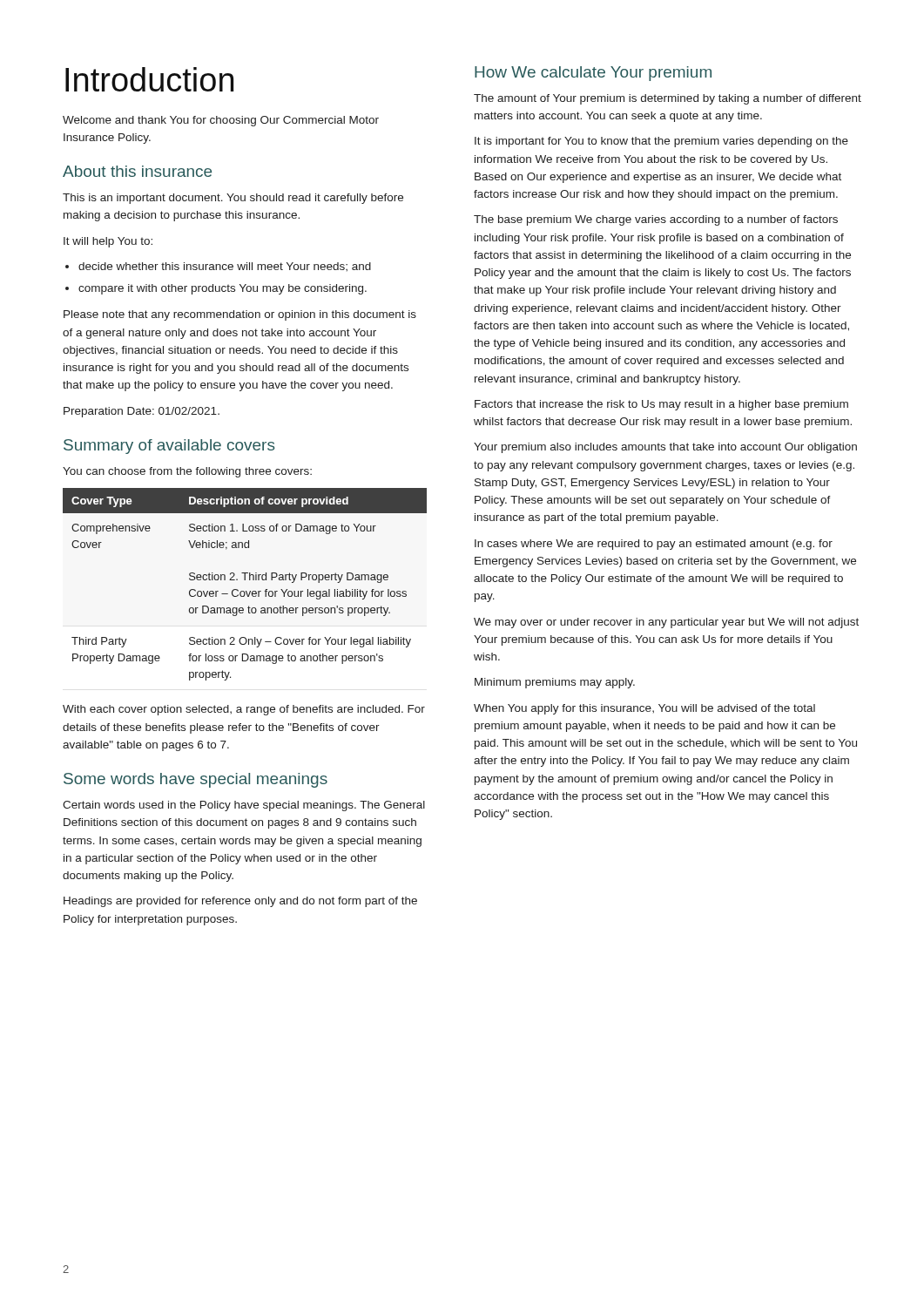Locate the title
The width and height of the screenshot is (924, 1307).
pyautogui.click(x=245, y=81)
